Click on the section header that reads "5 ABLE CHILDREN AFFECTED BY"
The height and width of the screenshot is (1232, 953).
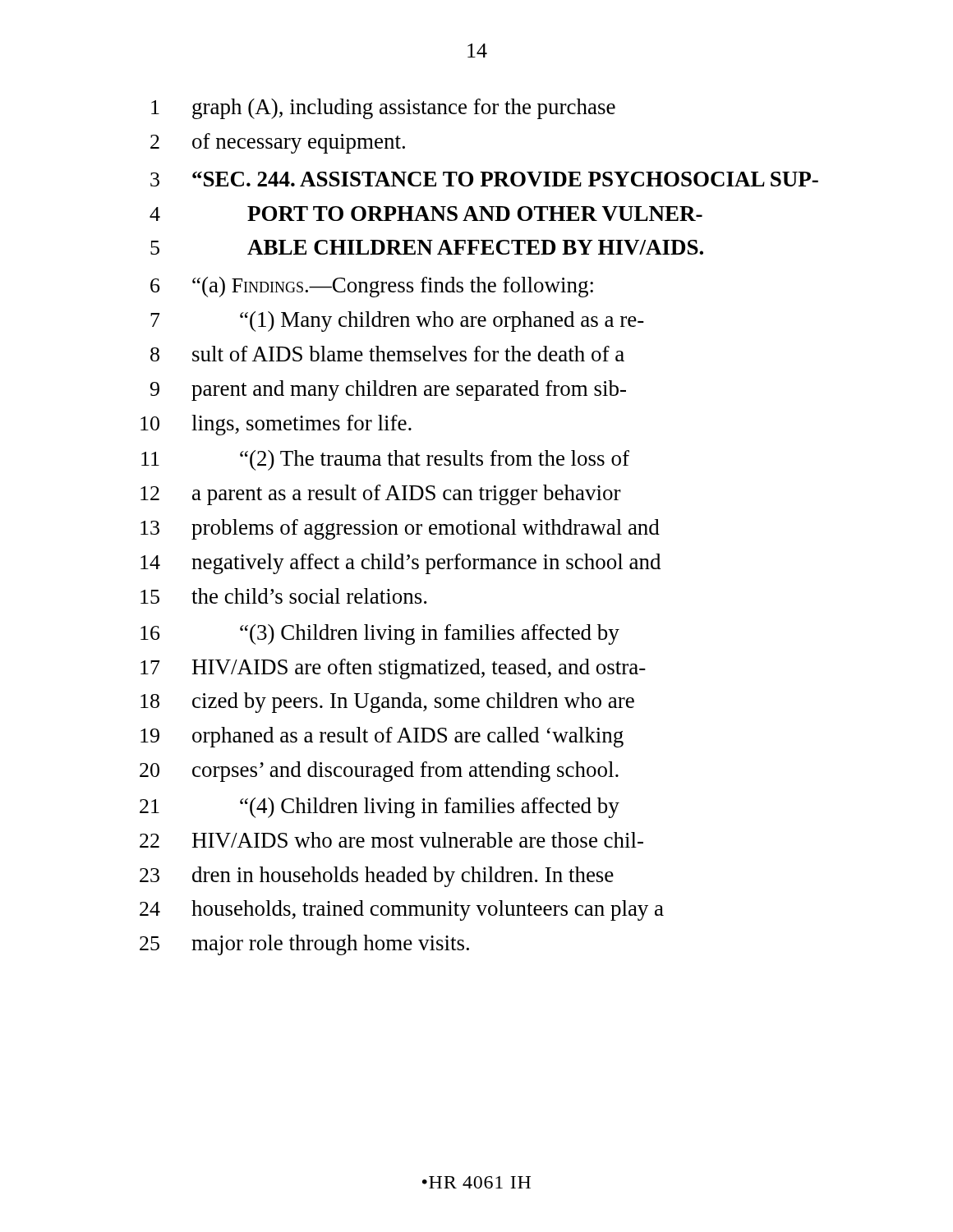pyautogui.click(x=410, y=248)
